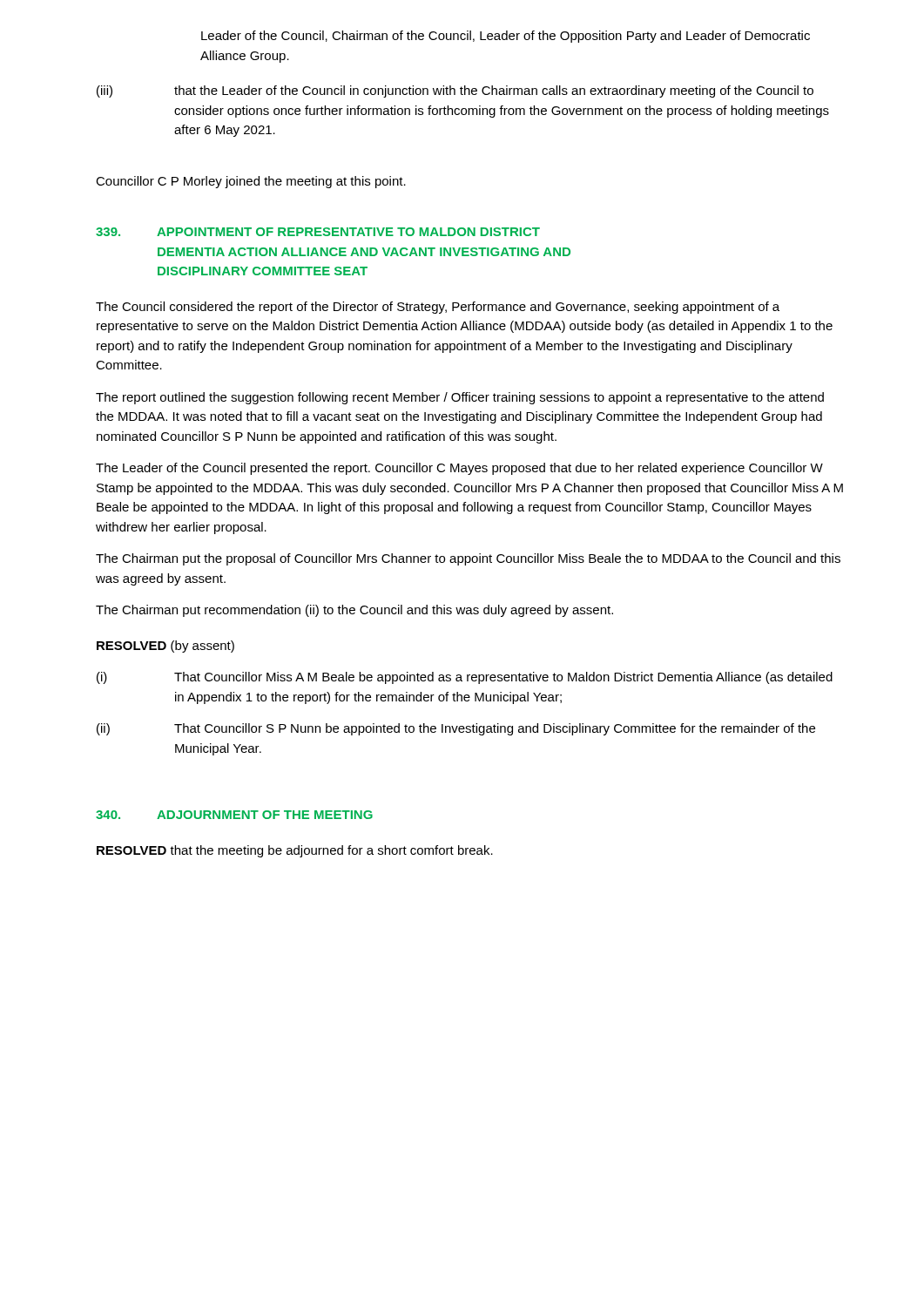Viewport: 924px width, 1307px height.
Task: Click on the text block containing "Leader of the Council, Chairman"
Action: pyautogui.click(x=505, y=45)
